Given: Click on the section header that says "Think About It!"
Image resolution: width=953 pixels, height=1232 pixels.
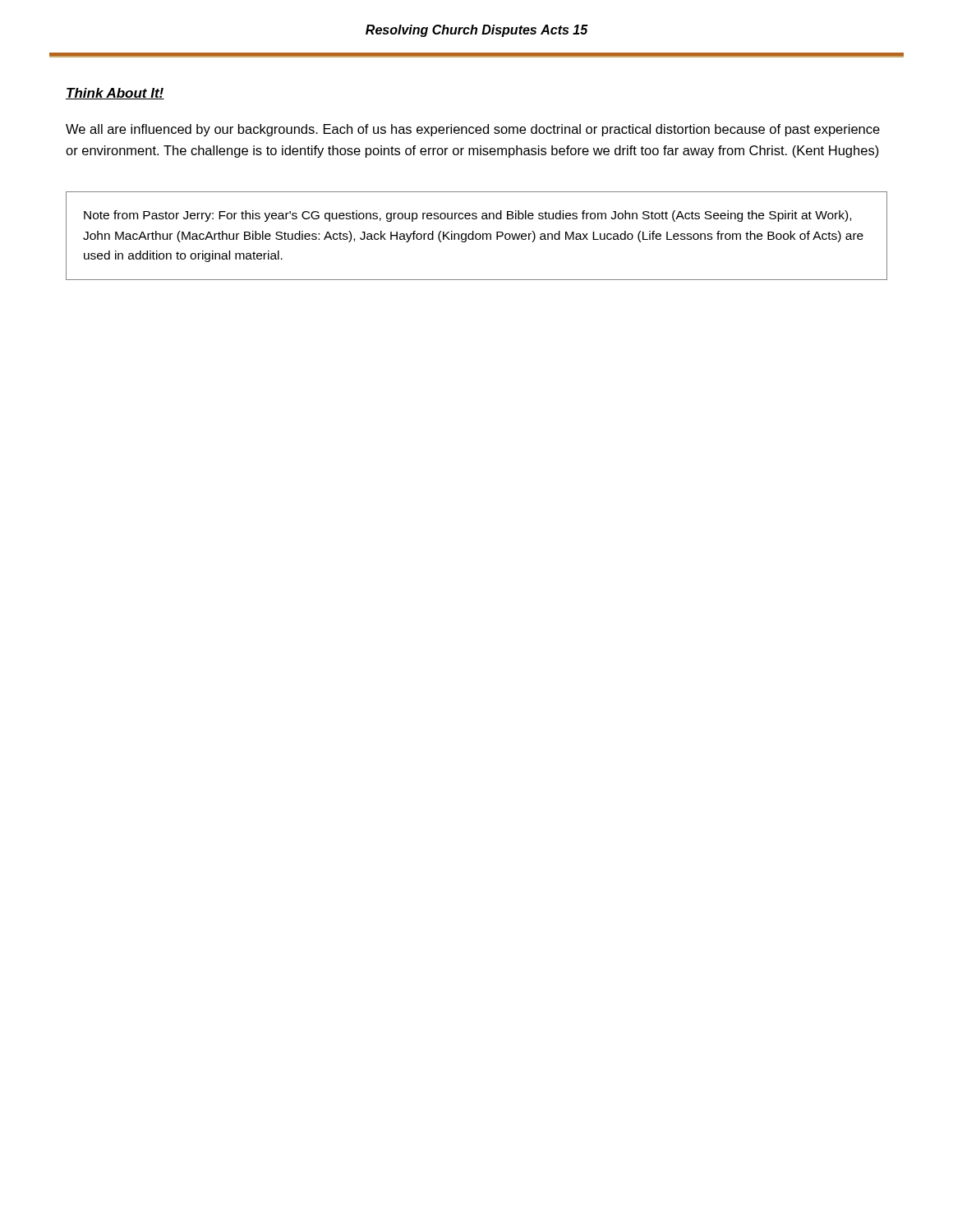Looking at the screenshot, I should (115, 94).
